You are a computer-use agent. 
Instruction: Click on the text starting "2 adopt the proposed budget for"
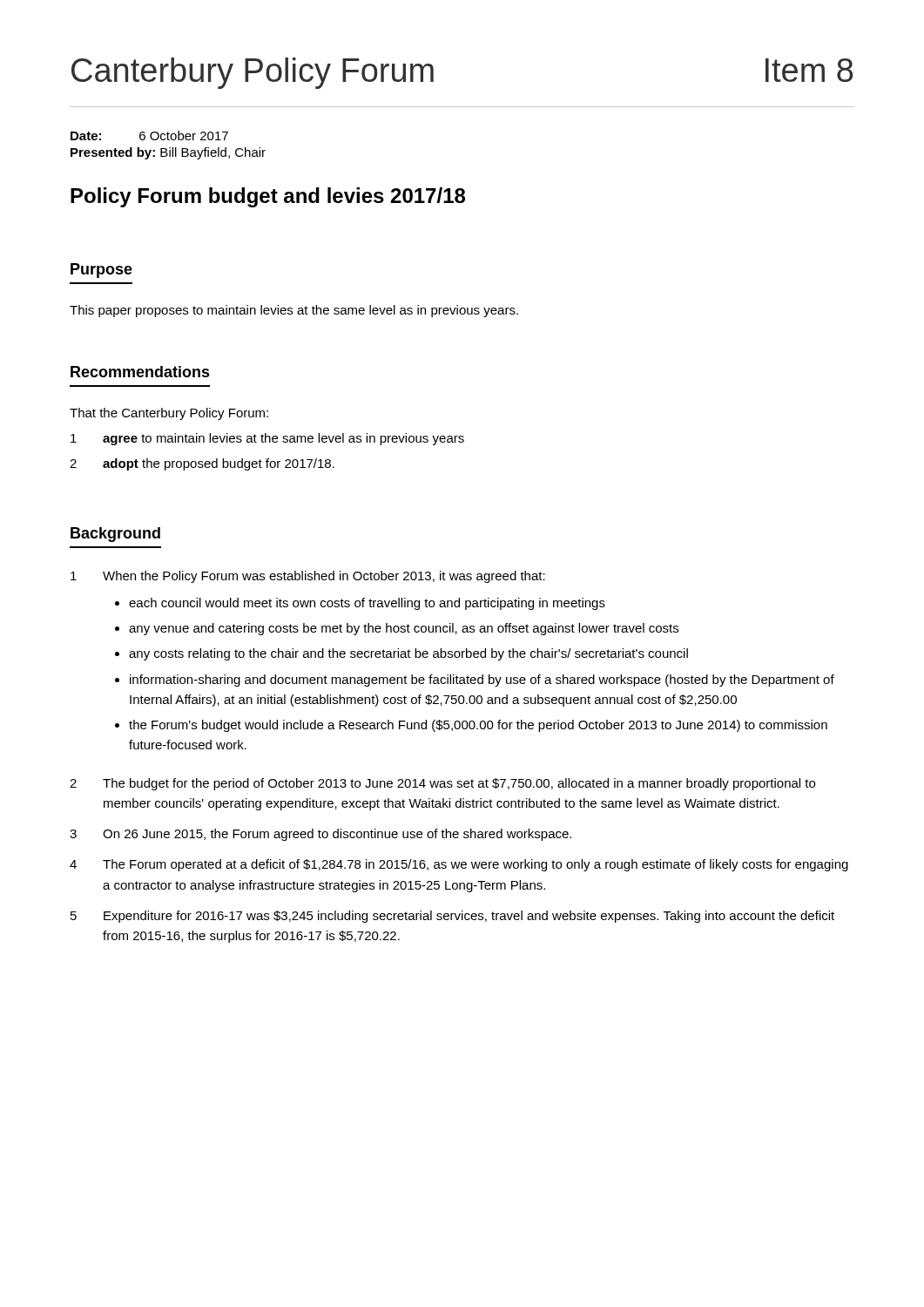pyautogui.click(x=202, y=464)
